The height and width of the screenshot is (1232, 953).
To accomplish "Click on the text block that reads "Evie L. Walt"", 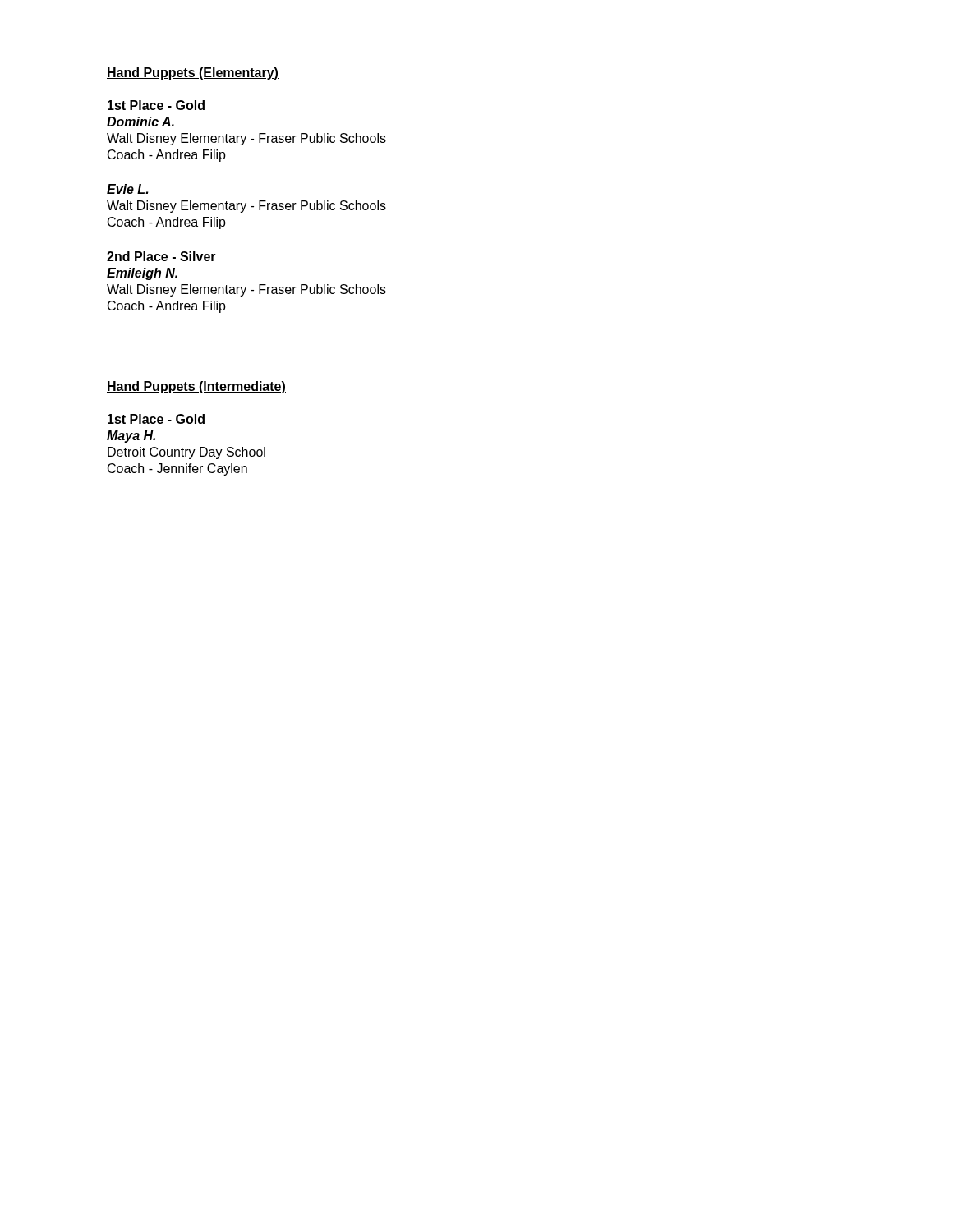I will click(x=394, y=206).
